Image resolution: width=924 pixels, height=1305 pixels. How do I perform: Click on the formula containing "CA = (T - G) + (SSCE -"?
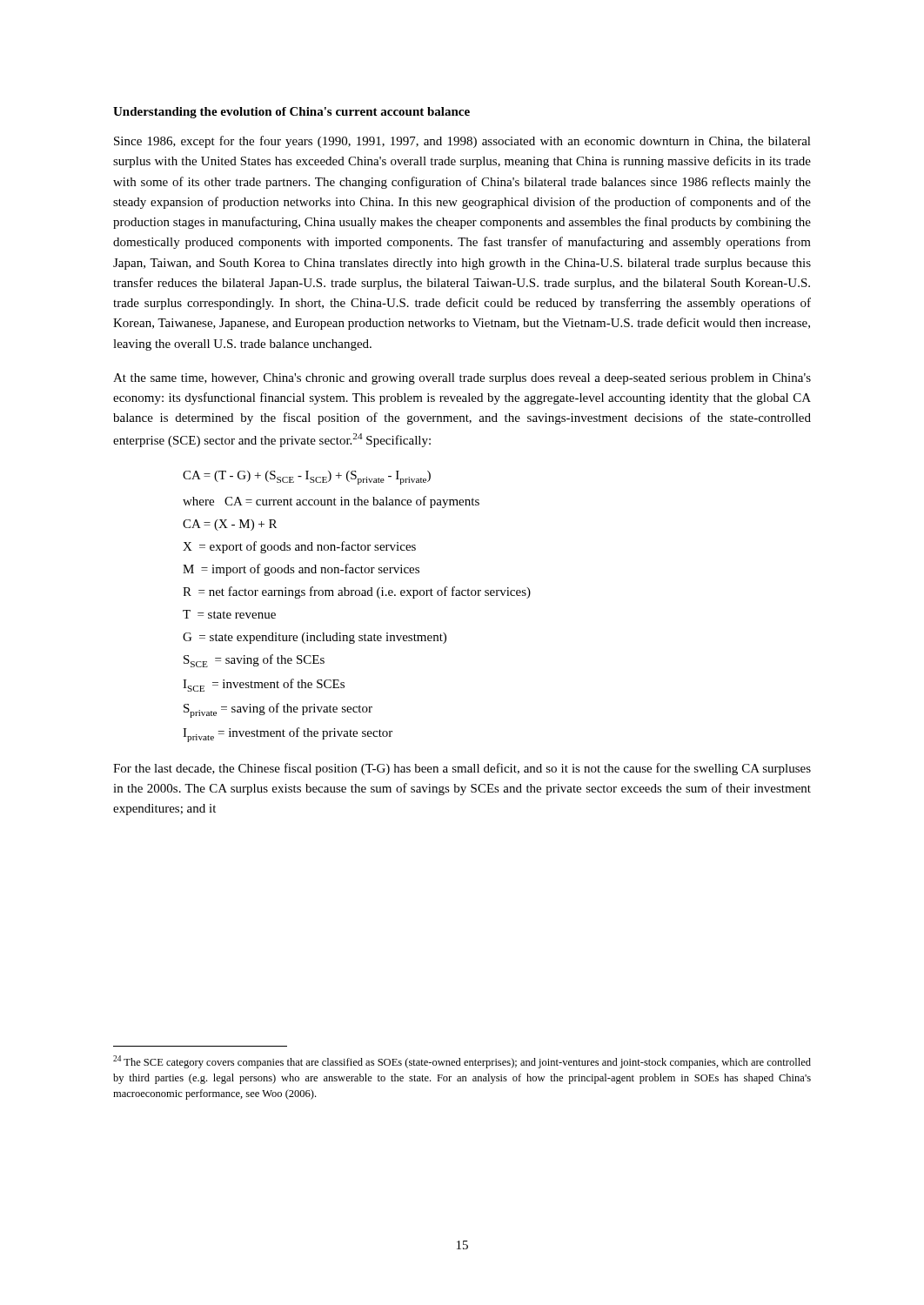[x=307, y=476]
